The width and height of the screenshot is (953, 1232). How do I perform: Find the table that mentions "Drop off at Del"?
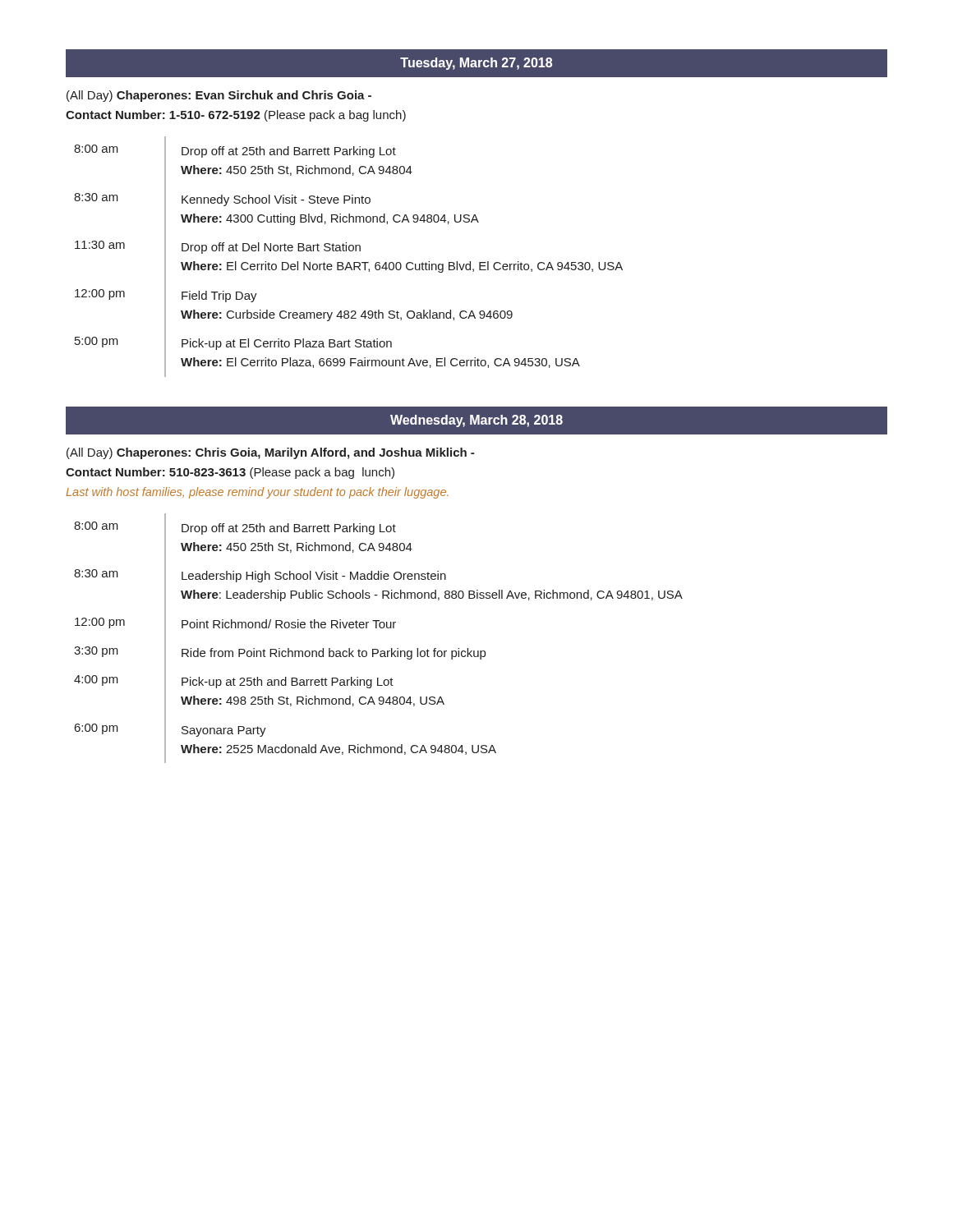click(476, 257)
